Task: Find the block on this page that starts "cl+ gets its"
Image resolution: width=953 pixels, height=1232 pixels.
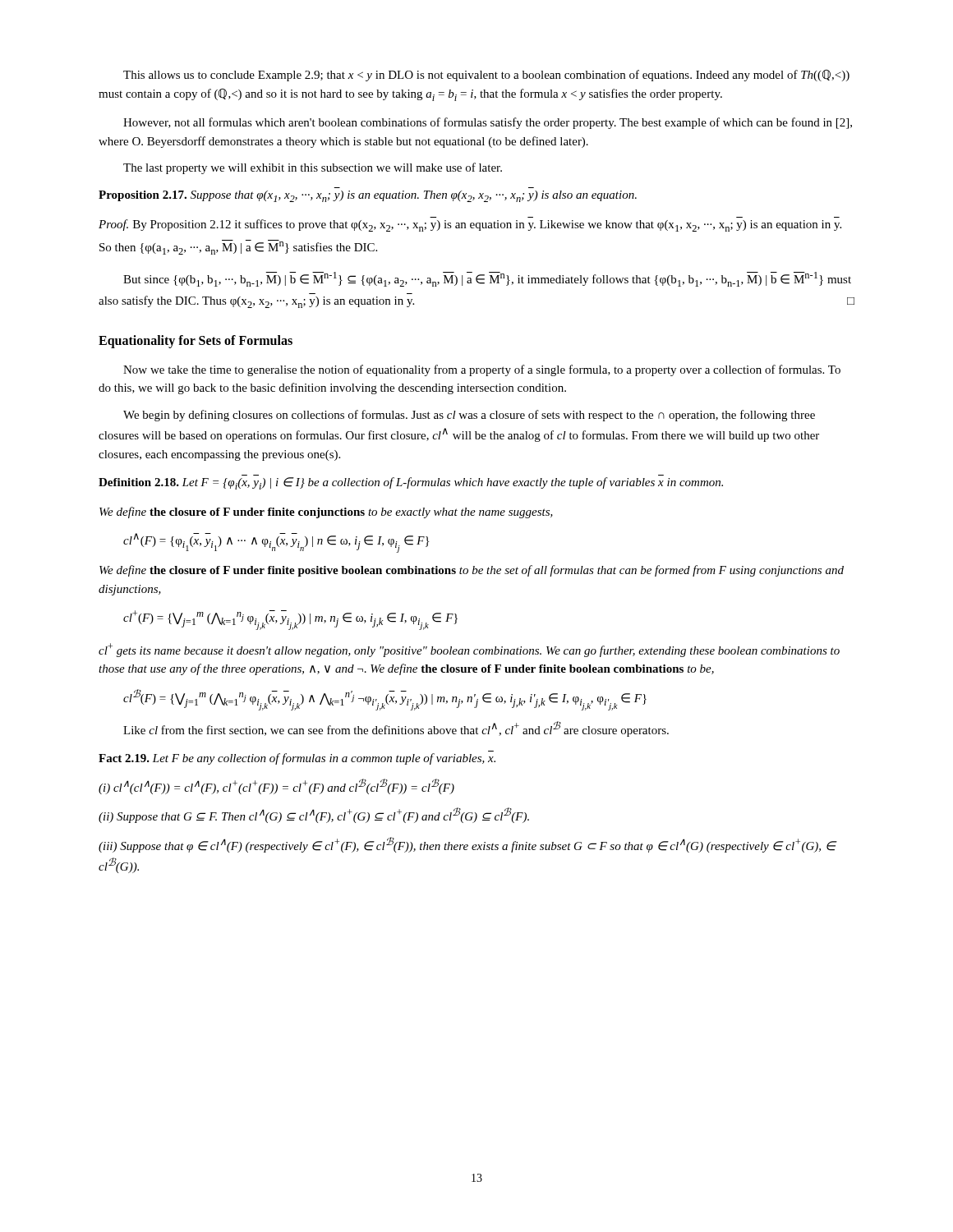Action: tap(476, 658)
